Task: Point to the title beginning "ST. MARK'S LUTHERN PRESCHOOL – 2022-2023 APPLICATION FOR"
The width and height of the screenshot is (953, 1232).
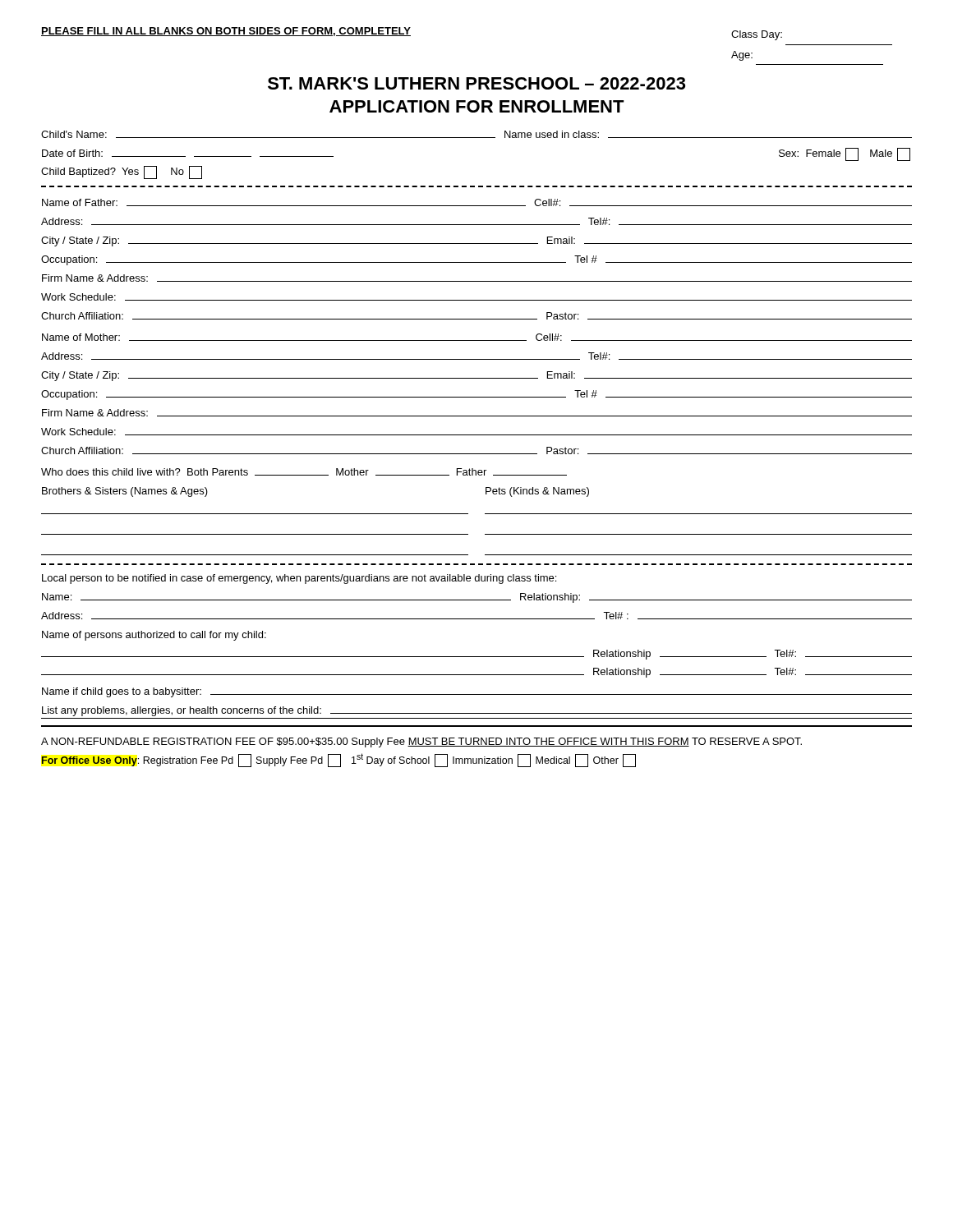Action: pos(476,96)
